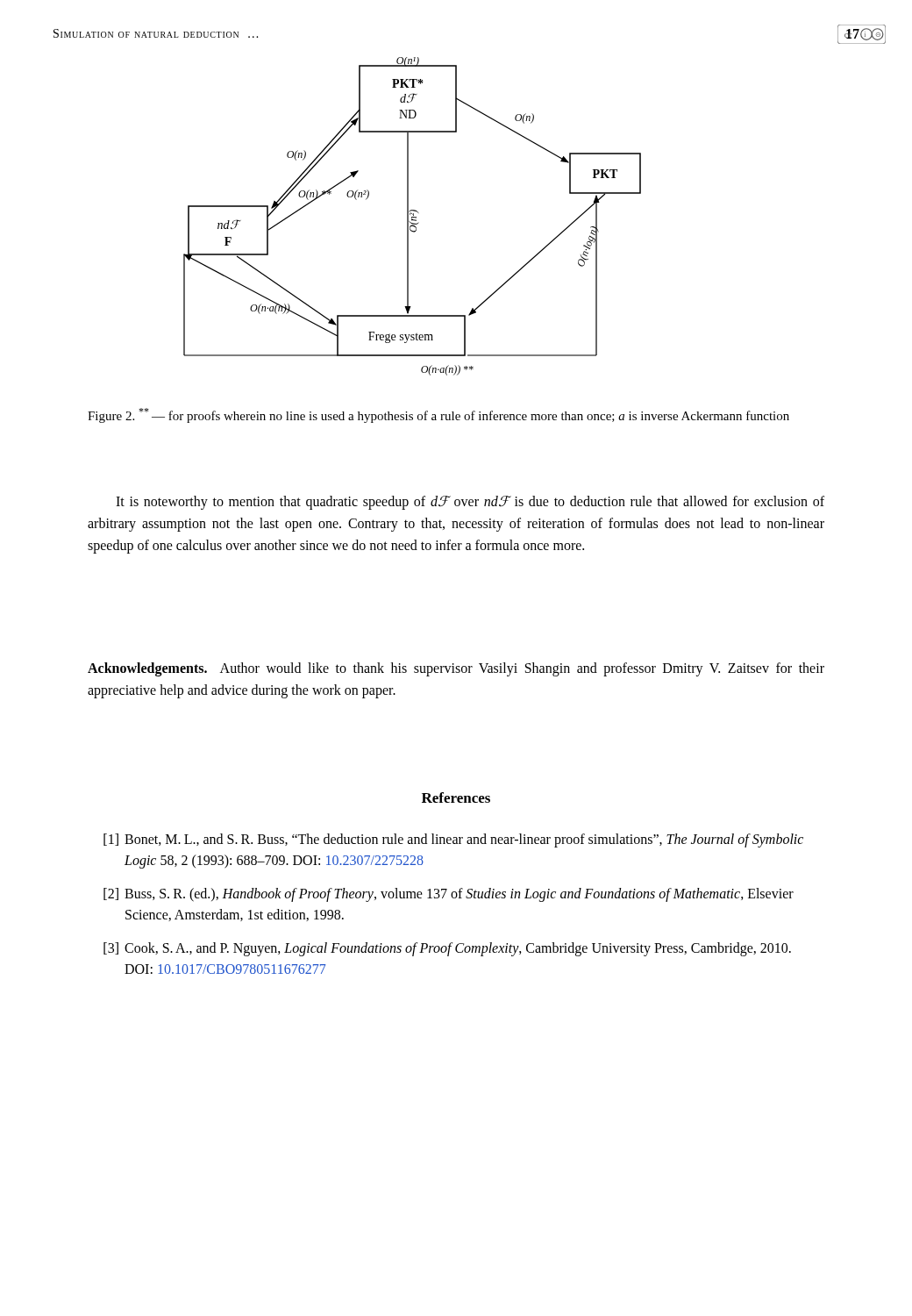Screen dimensions: 1316x912
Task: Find the block on this page that starts "[1] Bonet, M. L., and S. R. Buss,"
Action: tap(456, 850)
